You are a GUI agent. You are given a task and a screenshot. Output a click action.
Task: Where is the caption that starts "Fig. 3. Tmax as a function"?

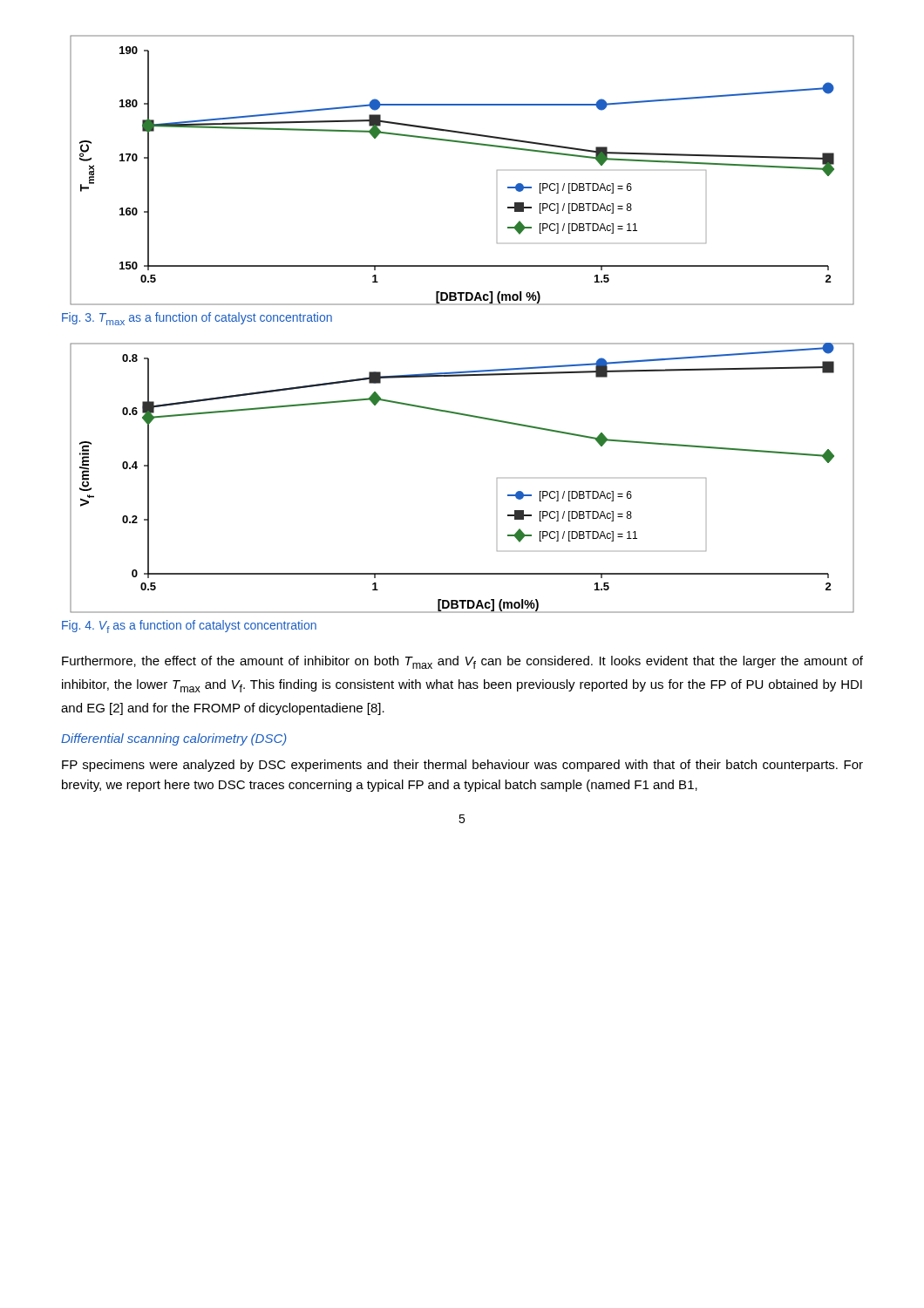tap(197, 319)
